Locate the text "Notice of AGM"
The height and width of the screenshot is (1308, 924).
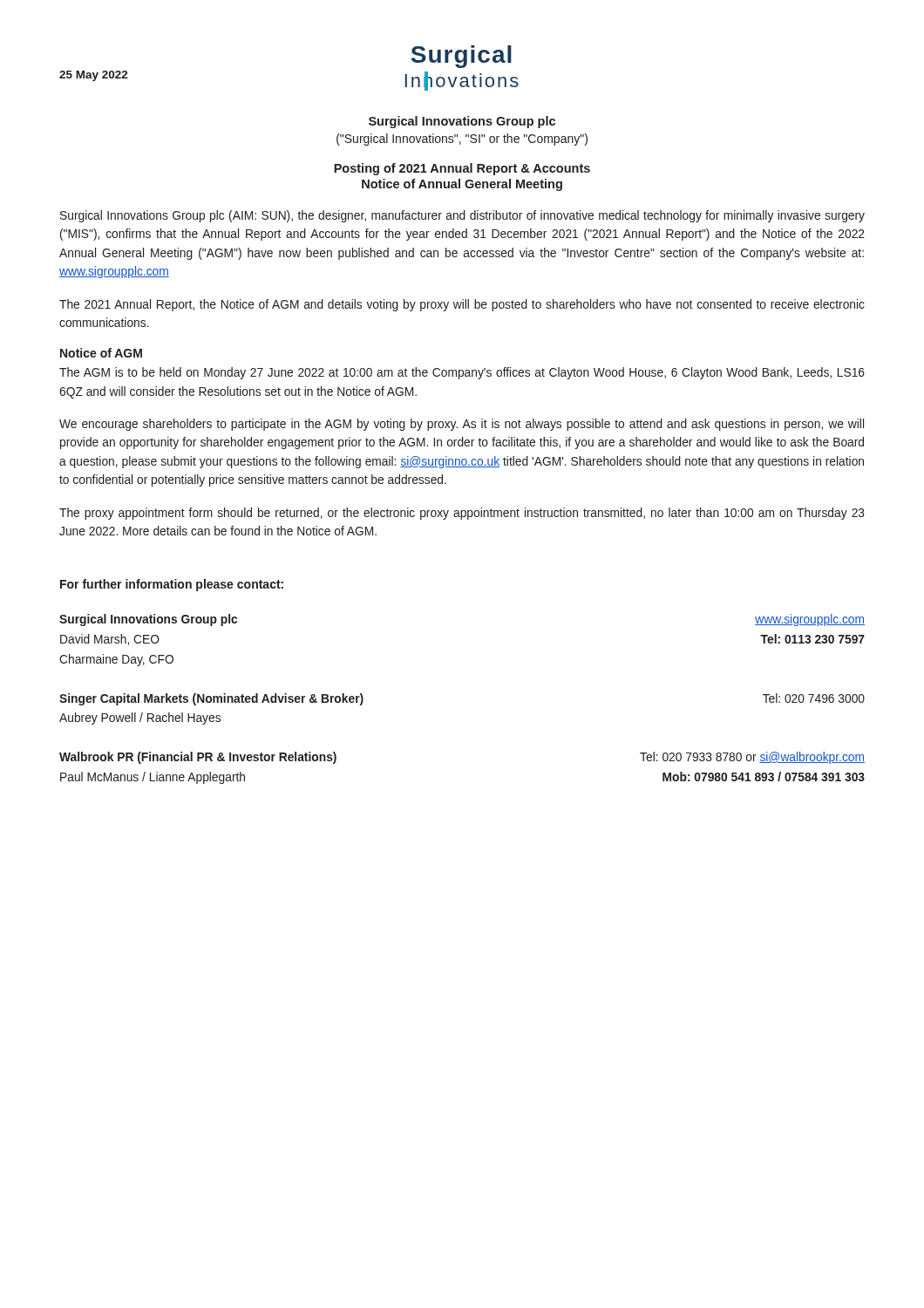pos(101,353)
